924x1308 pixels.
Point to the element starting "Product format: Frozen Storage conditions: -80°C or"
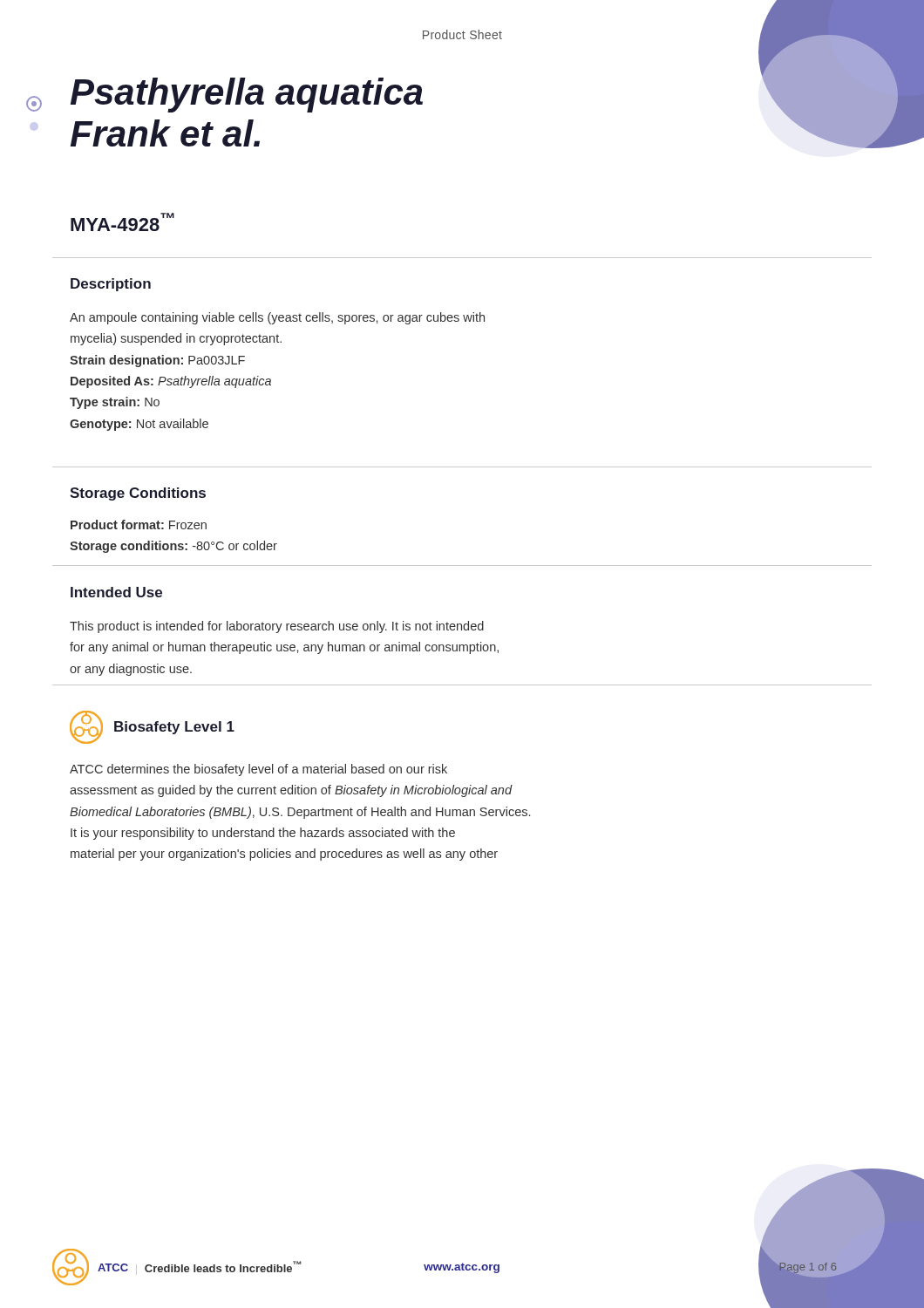point(173,536)
